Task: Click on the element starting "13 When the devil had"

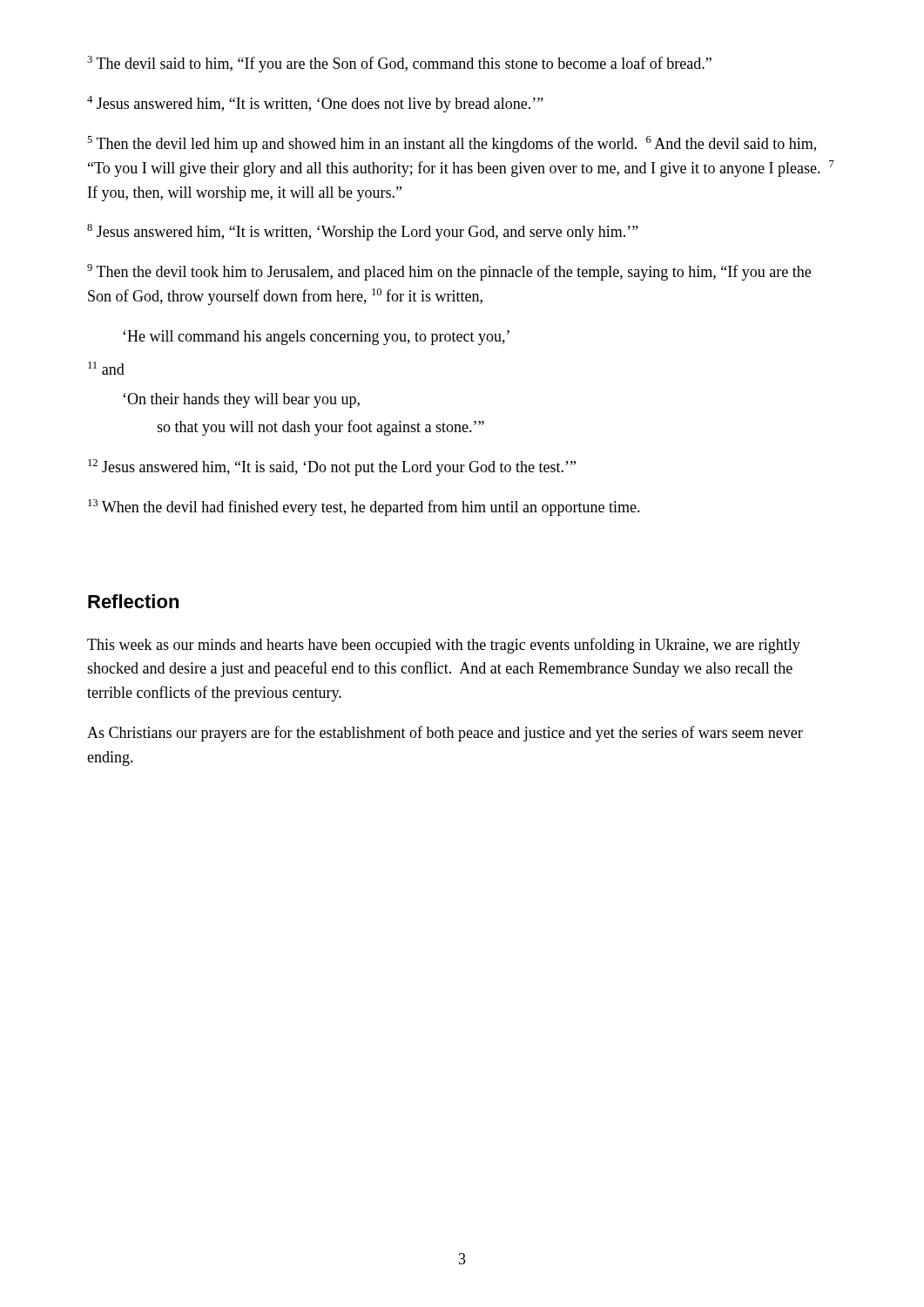Action: click(x=364, y=506)
